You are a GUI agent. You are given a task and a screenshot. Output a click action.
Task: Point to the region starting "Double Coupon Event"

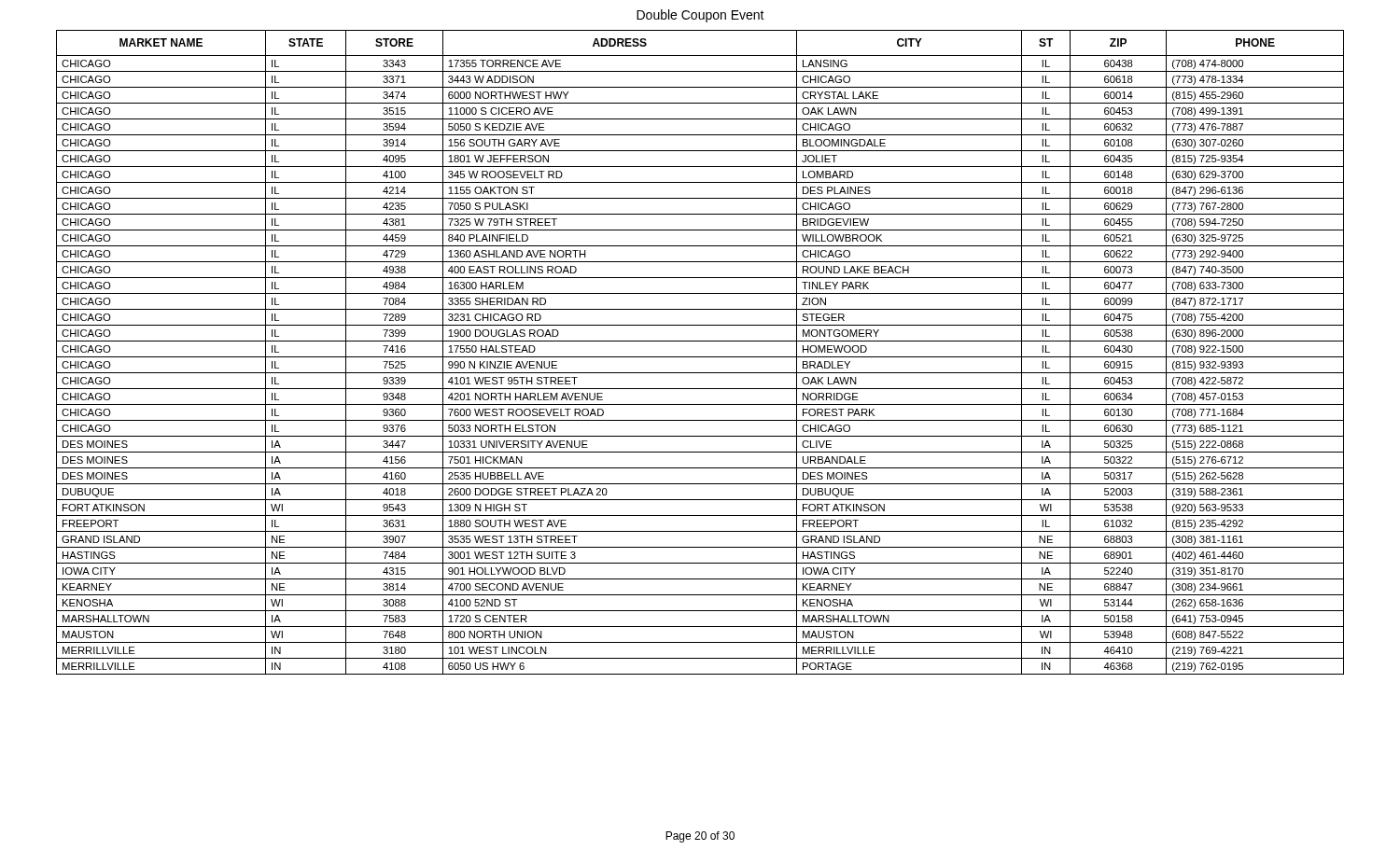(x=700, y=15)
